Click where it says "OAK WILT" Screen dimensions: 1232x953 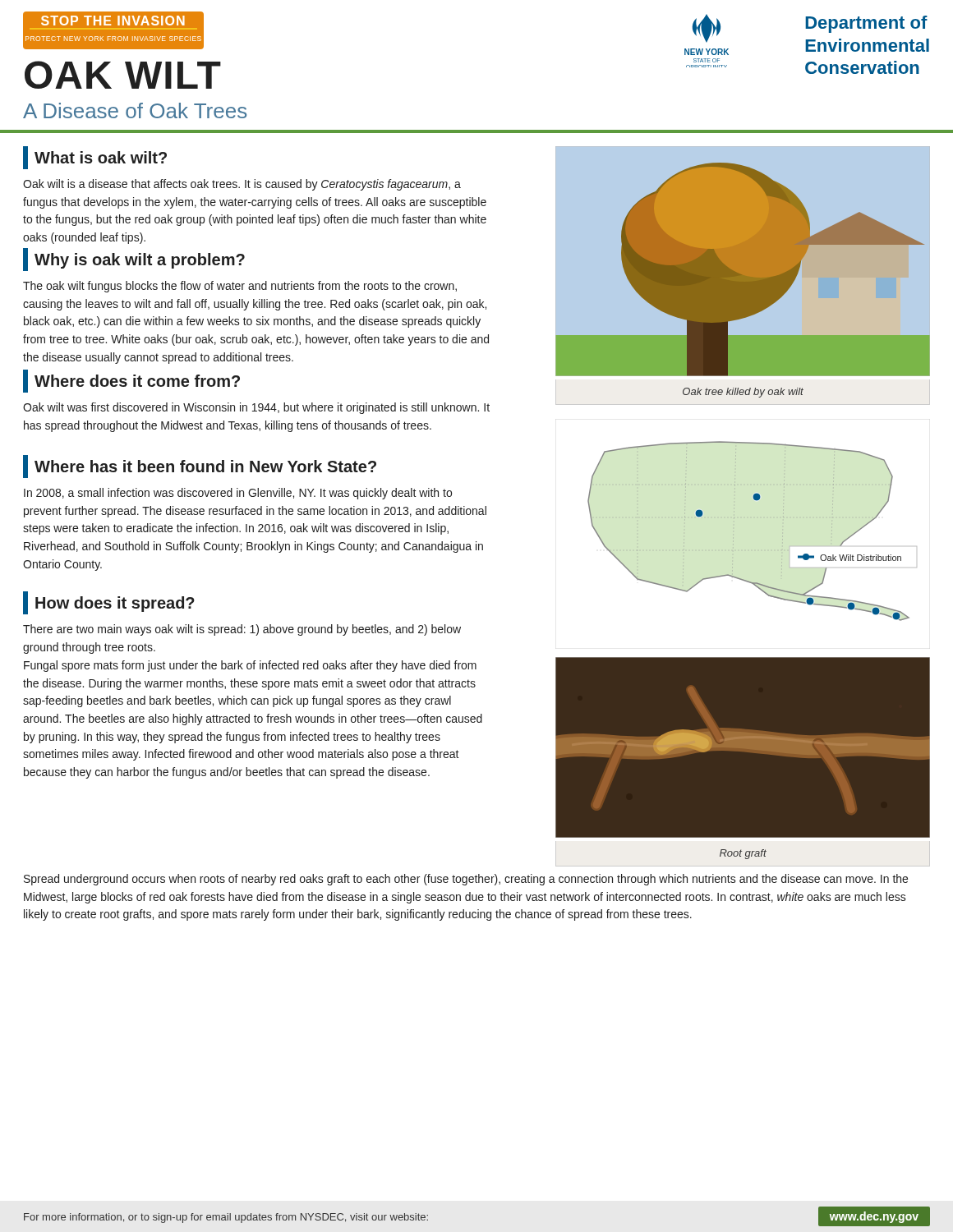point(122,76)
